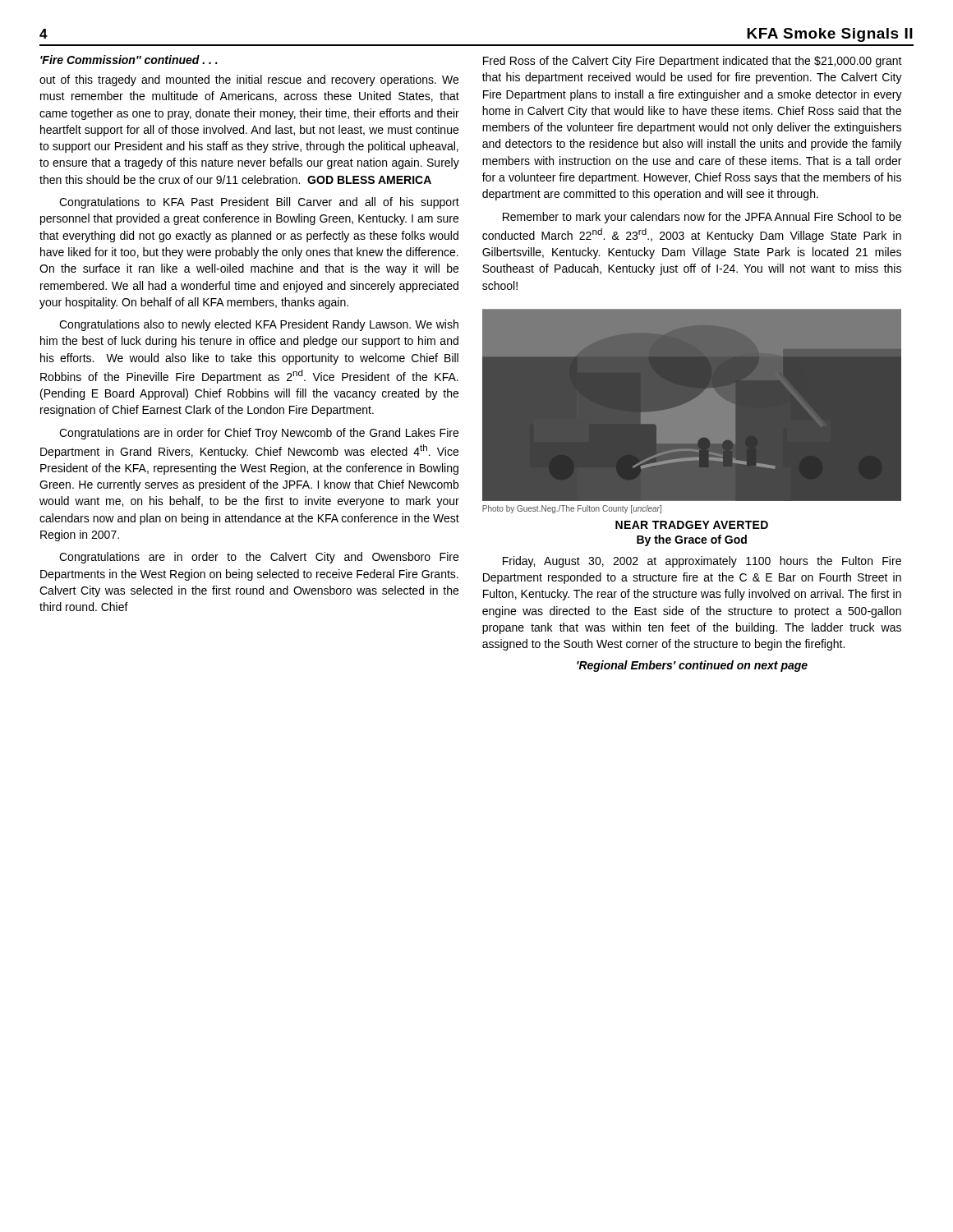Find the text block containing "Congratulations are in order to the Calvert City"
953x1232 pixels.
pos(249,582)
